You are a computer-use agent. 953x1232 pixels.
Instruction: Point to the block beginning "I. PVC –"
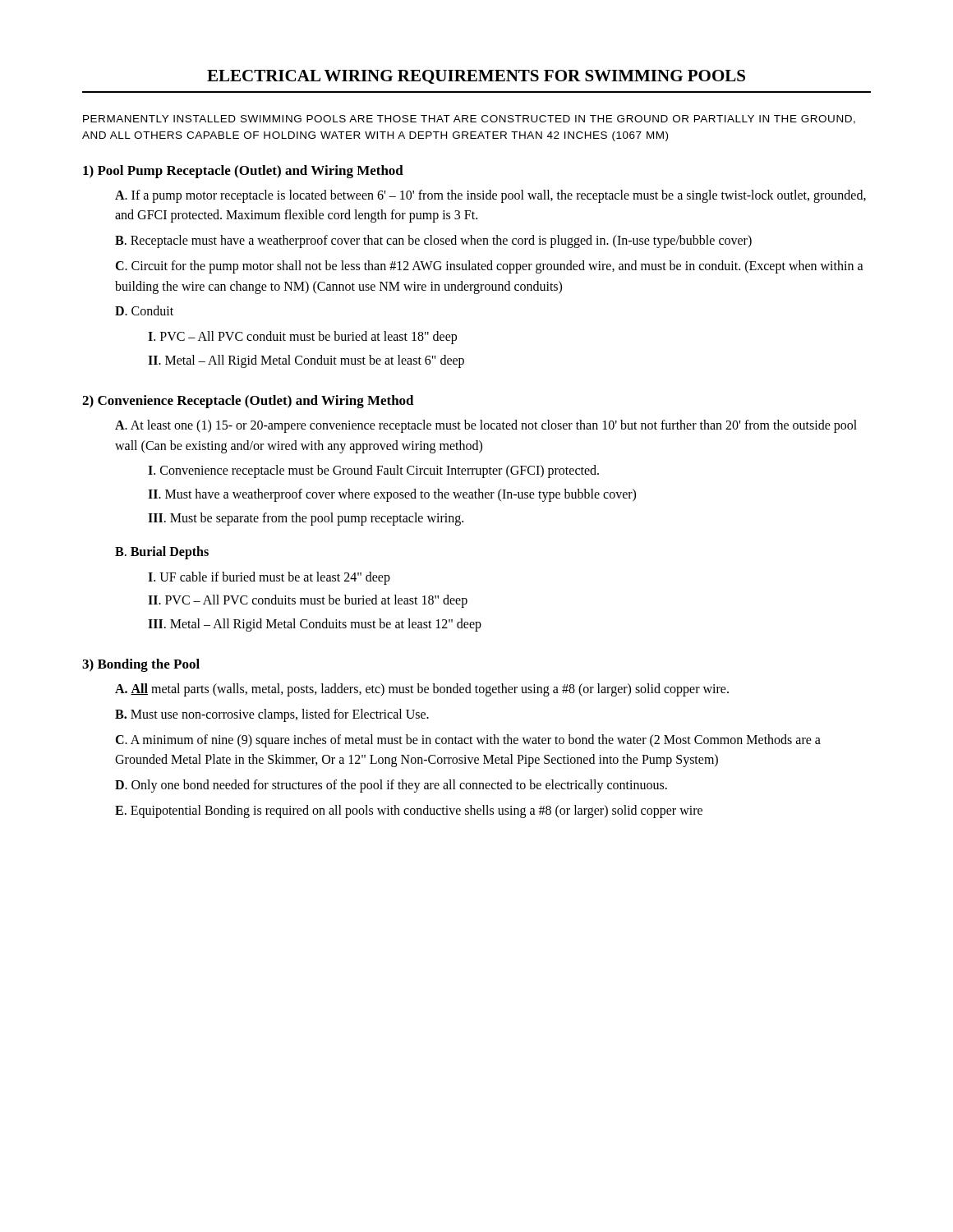[303, 337]
